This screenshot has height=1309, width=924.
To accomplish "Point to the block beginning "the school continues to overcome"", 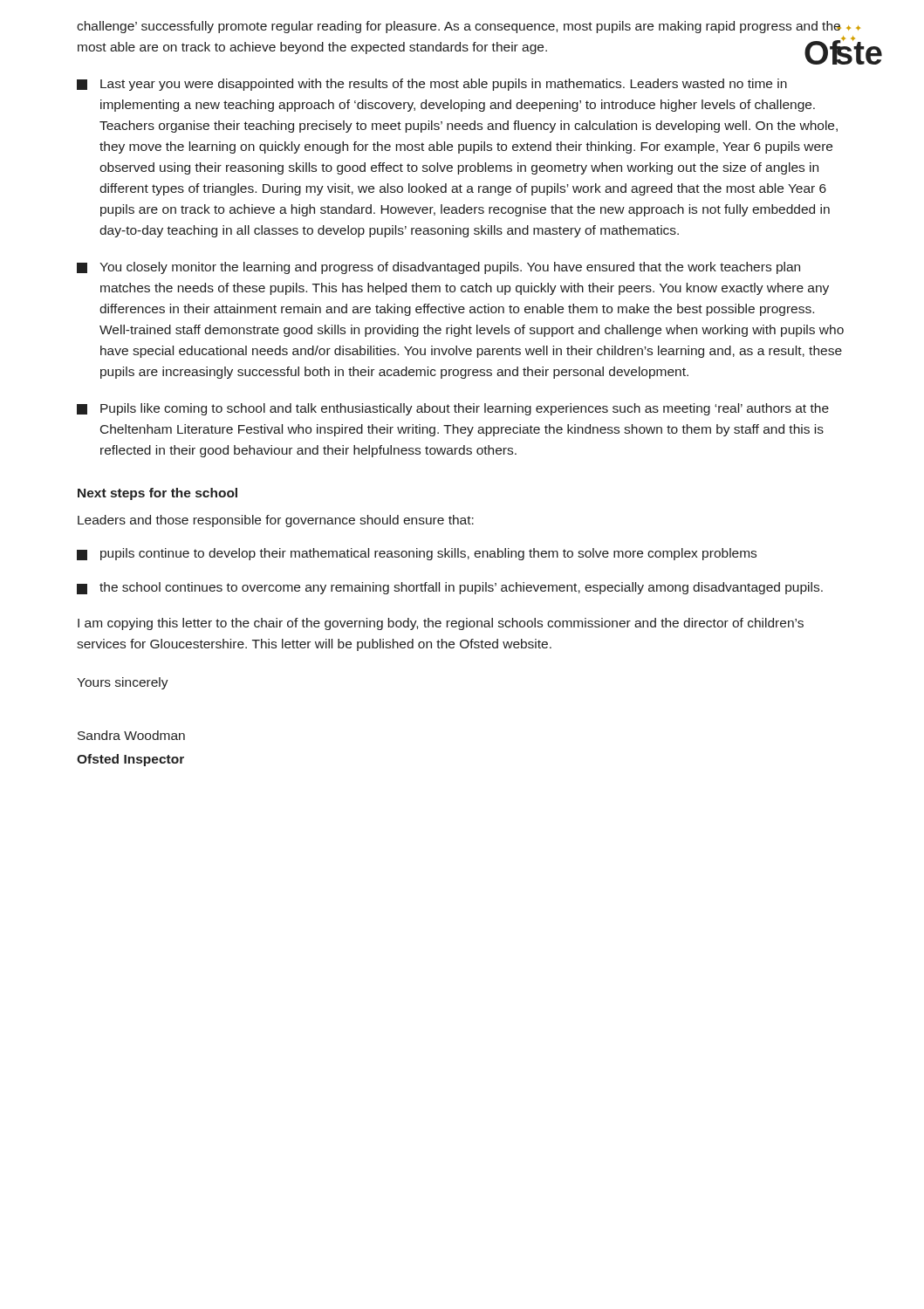I will [462, 589].
